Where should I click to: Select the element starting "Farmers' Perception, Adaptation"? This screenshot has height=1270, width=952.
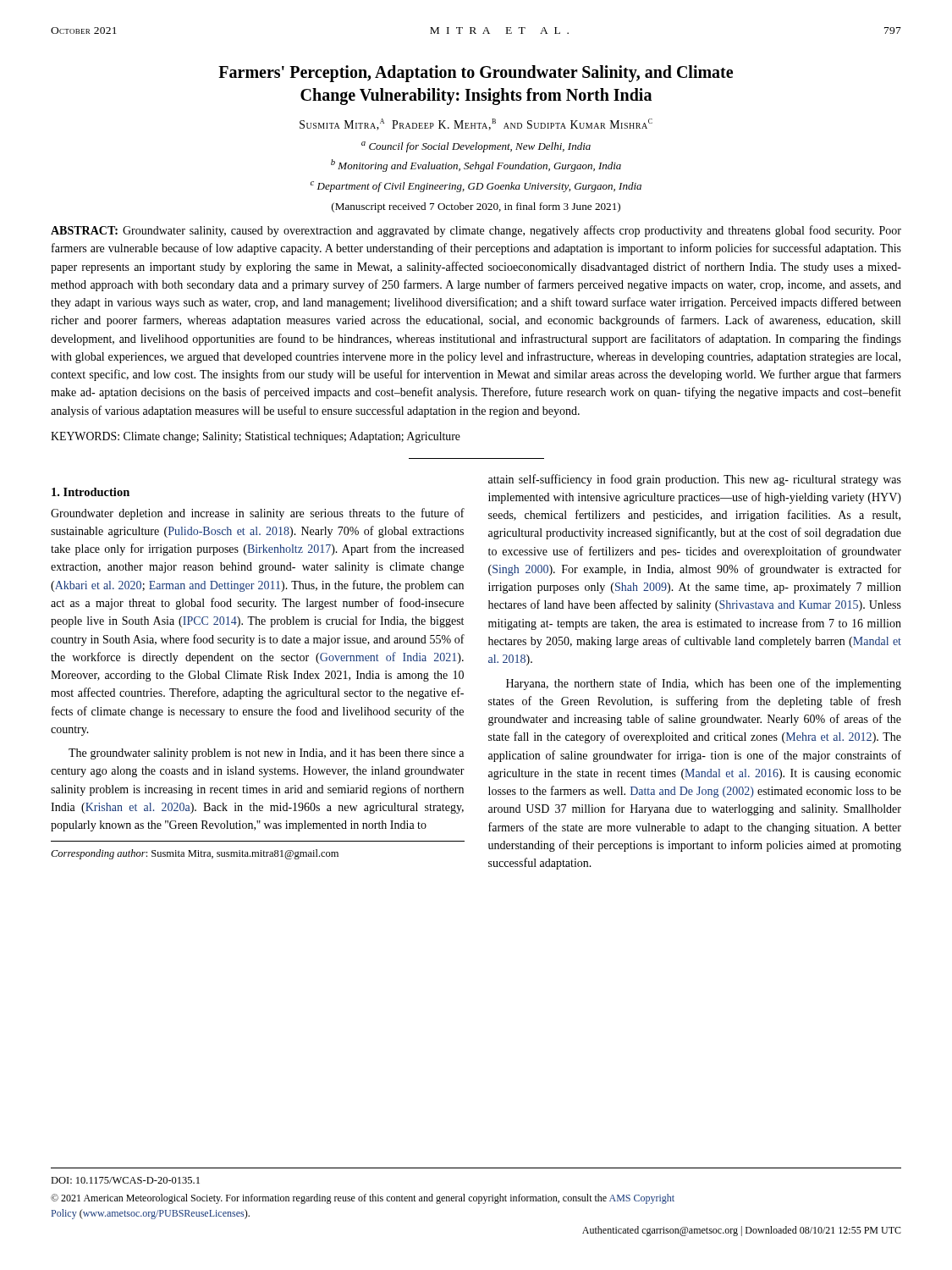point(476,84)
